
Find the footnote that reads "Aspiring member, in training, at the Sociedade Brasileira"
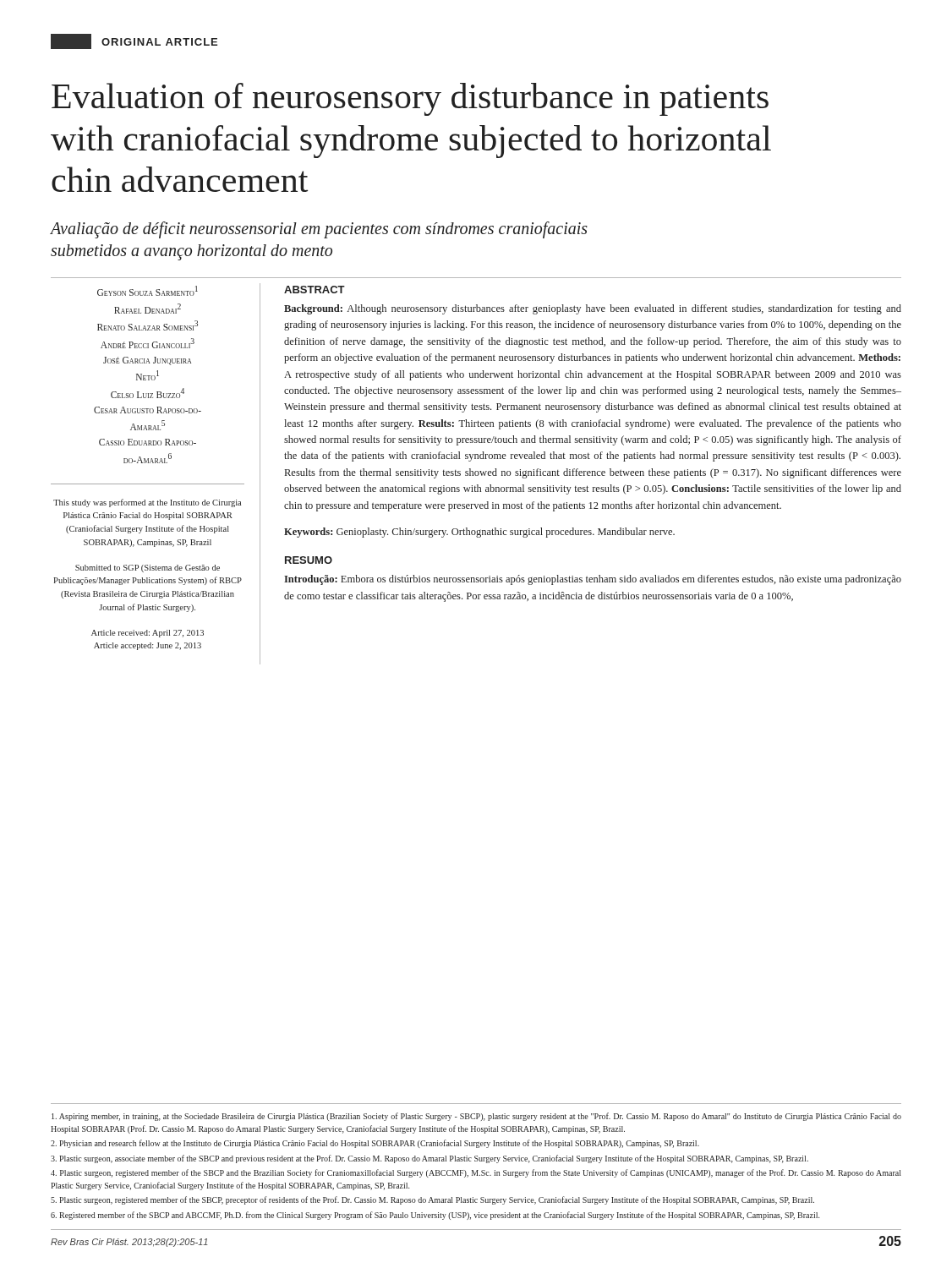pos(476,1122)
